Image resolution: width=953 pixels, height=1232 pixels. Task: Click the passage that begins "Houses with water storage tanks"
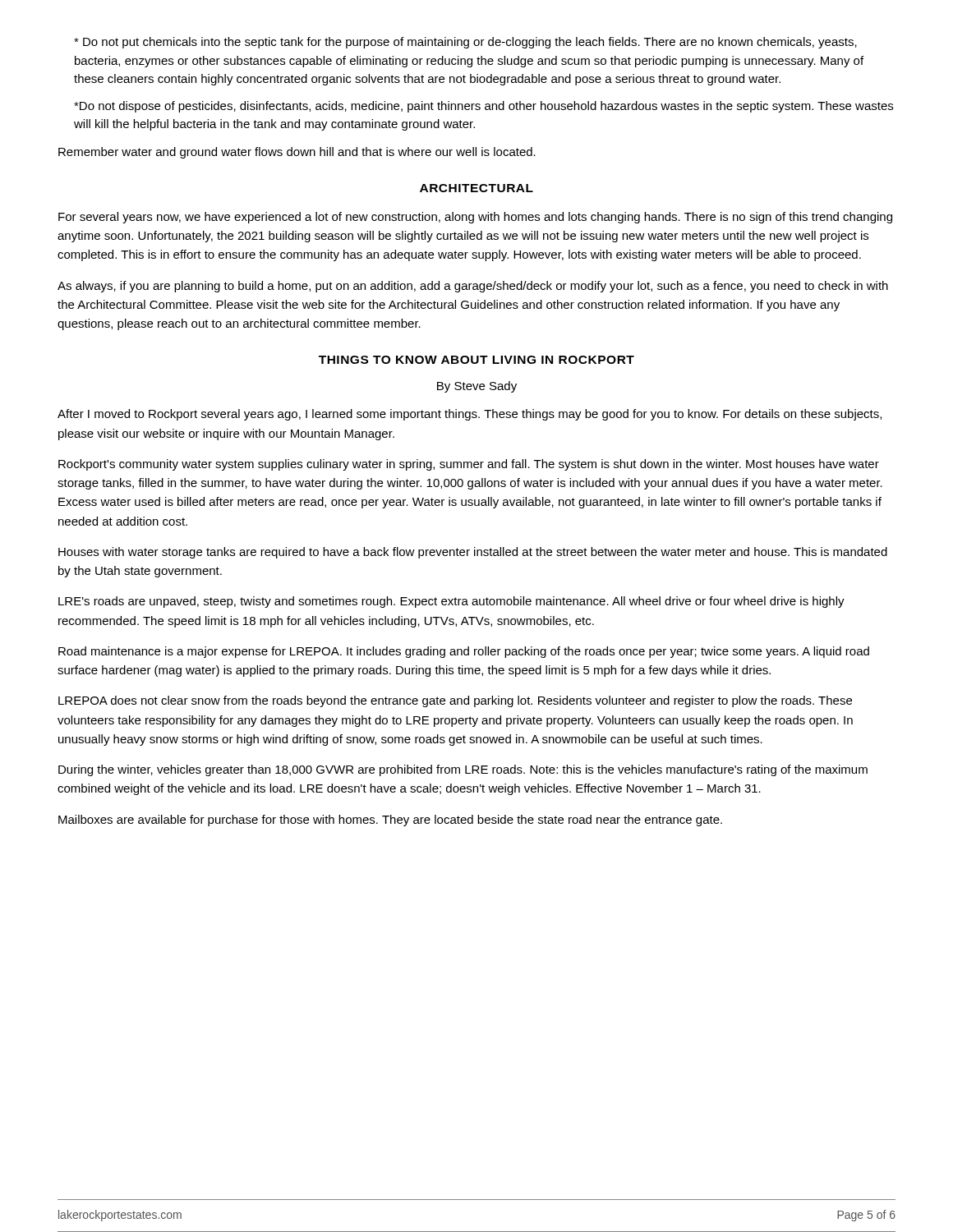coord(472,561)
